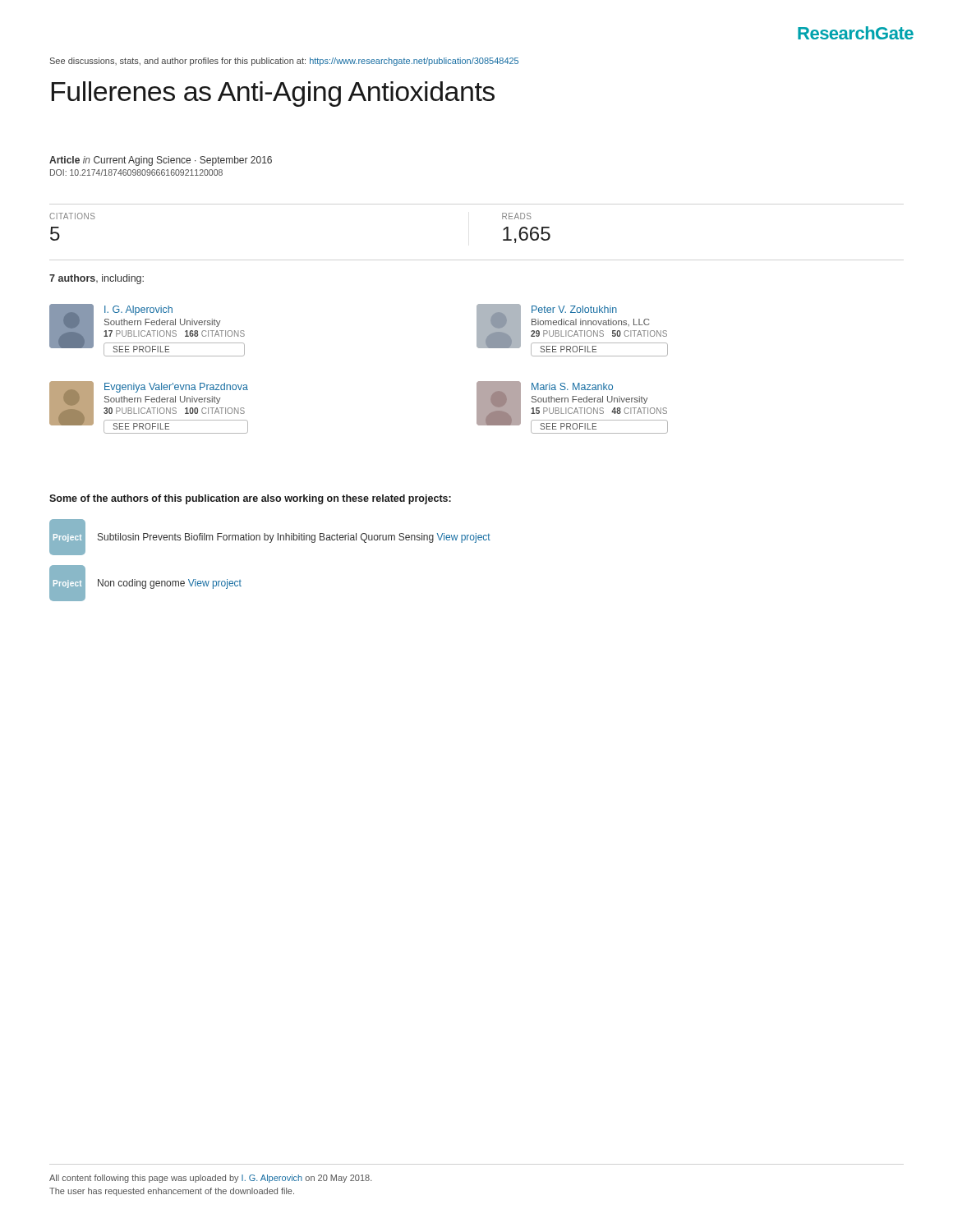Select the text block that reads "Maria S. Mazanko"
The height and width of the screenshot is (1232, 953).
[572, 407]
